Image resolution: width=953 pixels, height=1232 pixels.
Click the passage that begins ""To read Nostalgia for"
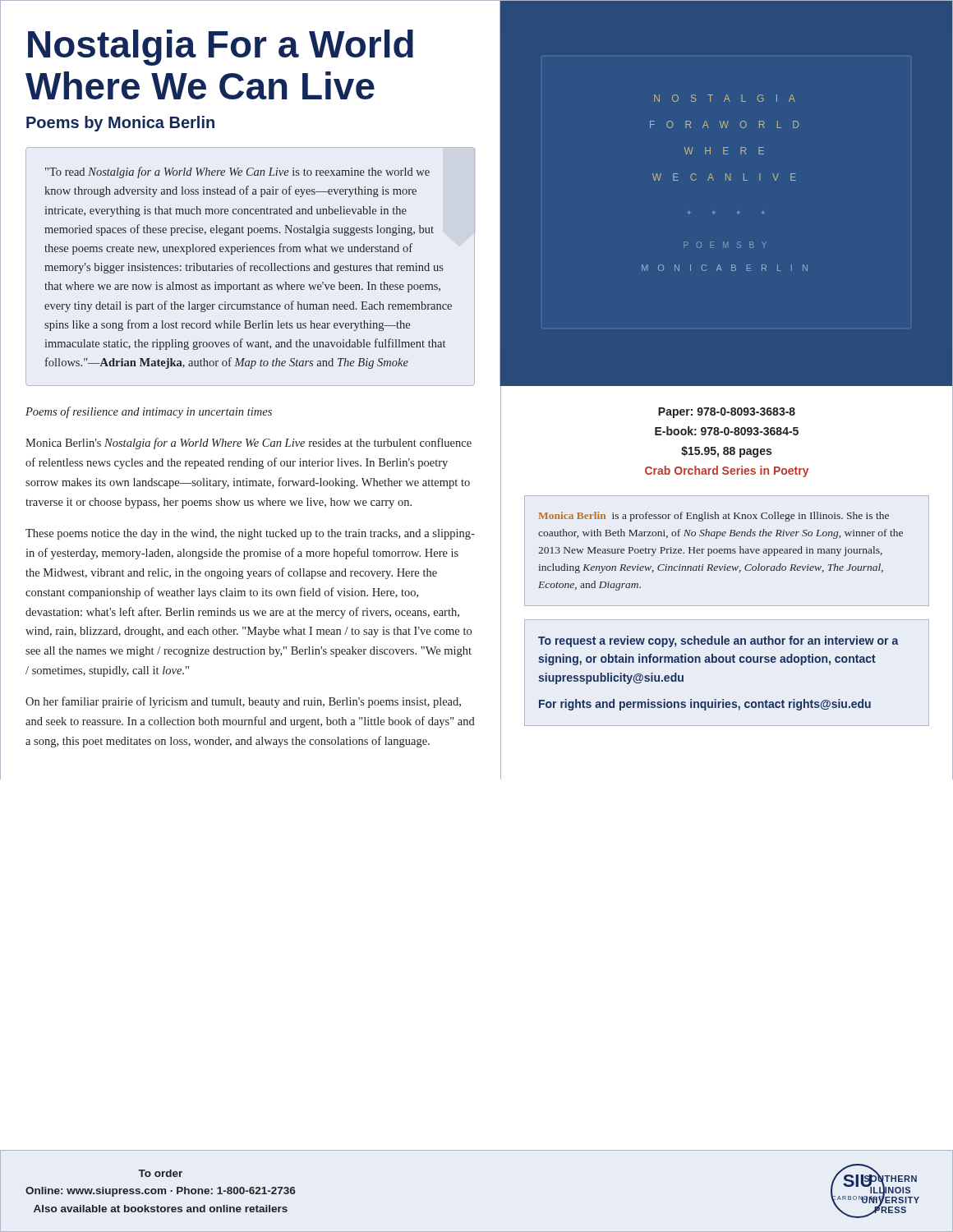pyautogui.click(x=260, y=260)
